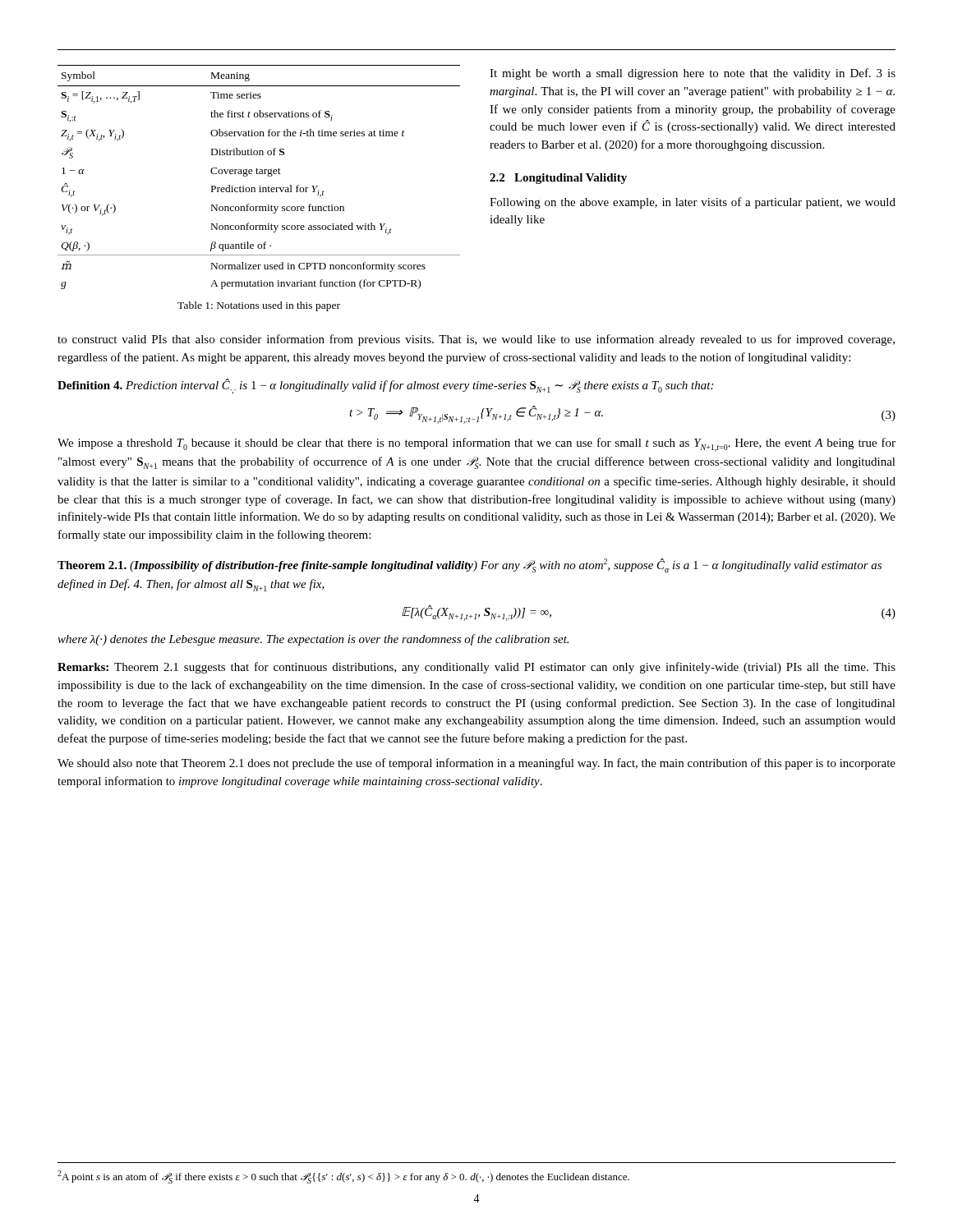Select the text block with the text "to construct valid PIs that also consider information"

point(476,349)
